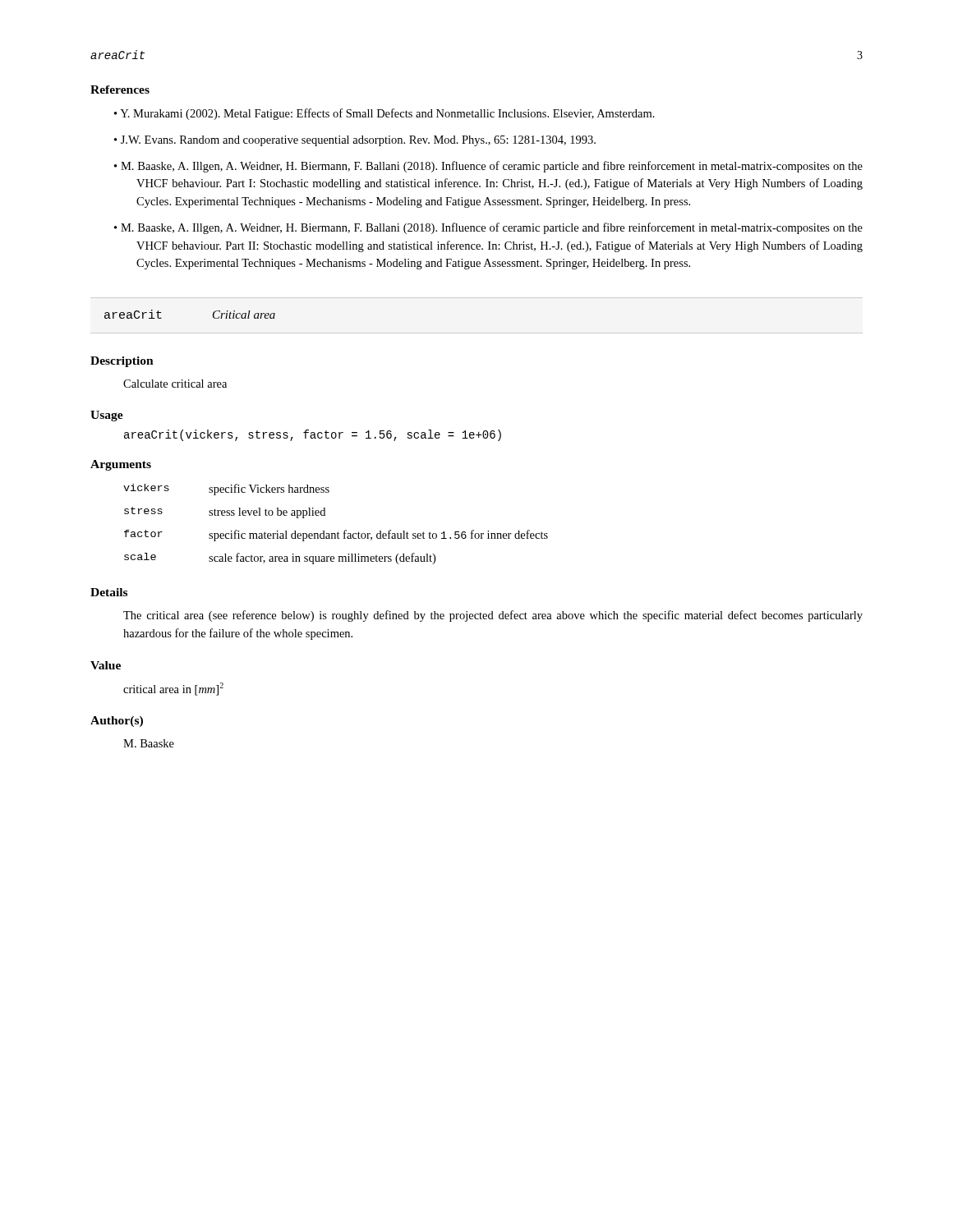Navigate to the text starting "J.W. Evans. Random and cooperative"
Screen dimensions: 1232x953
pyautogui.click(x=363, y=139)
